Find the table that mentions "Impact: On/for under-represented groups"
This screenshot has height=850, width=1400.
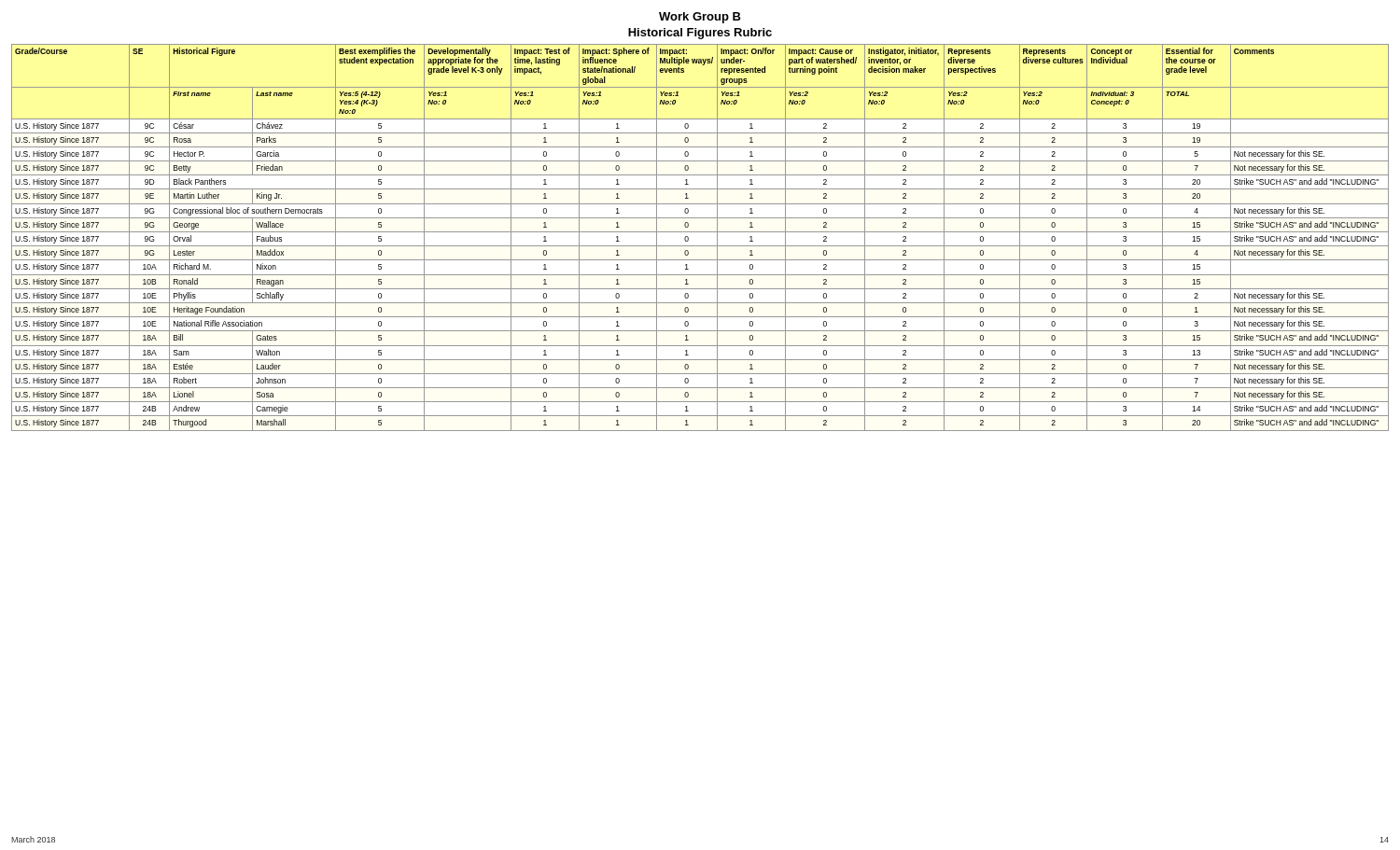click(x=700, y=237)
